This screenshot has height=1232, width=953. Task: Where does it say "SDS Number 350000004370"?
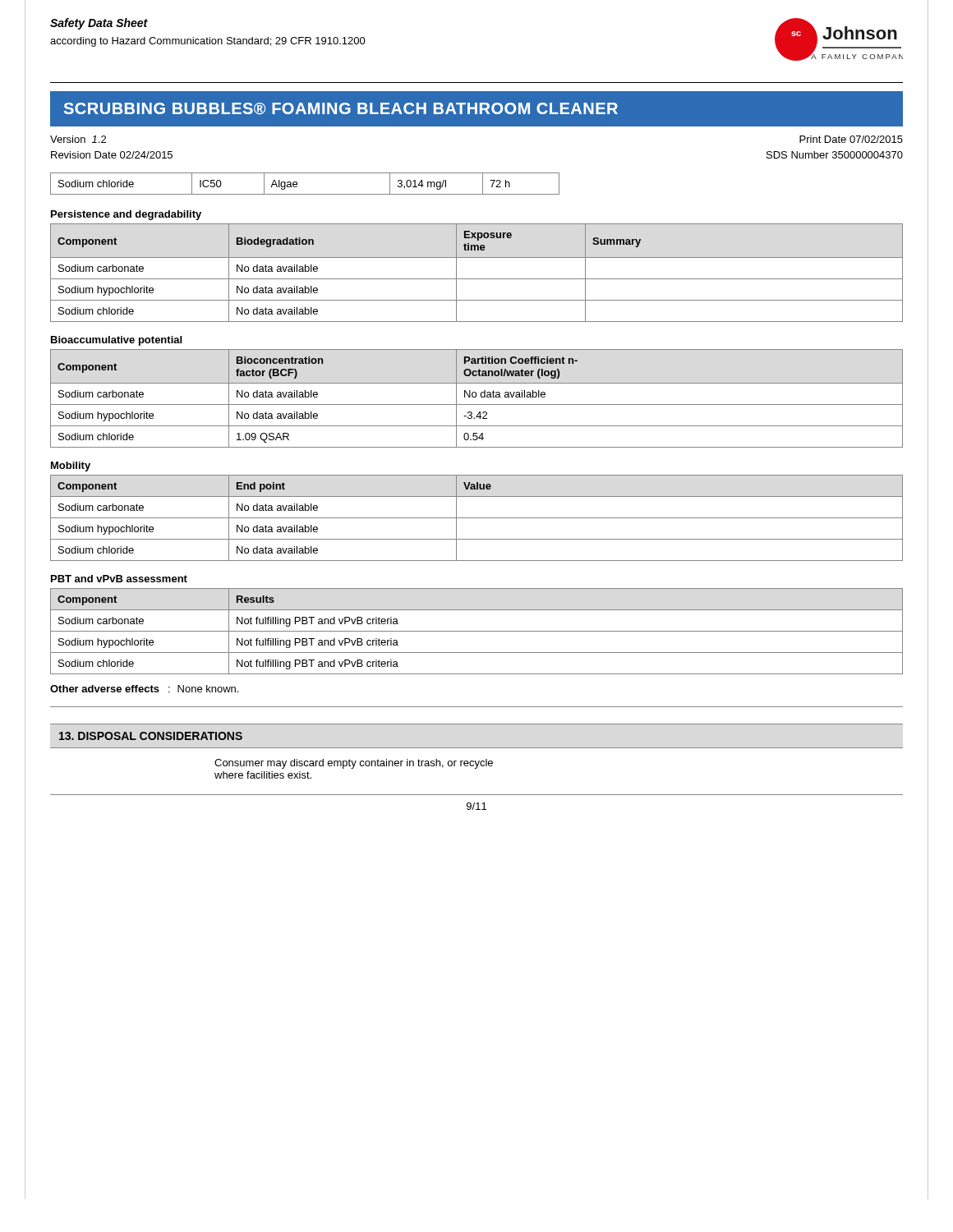(x=834, y=155)
